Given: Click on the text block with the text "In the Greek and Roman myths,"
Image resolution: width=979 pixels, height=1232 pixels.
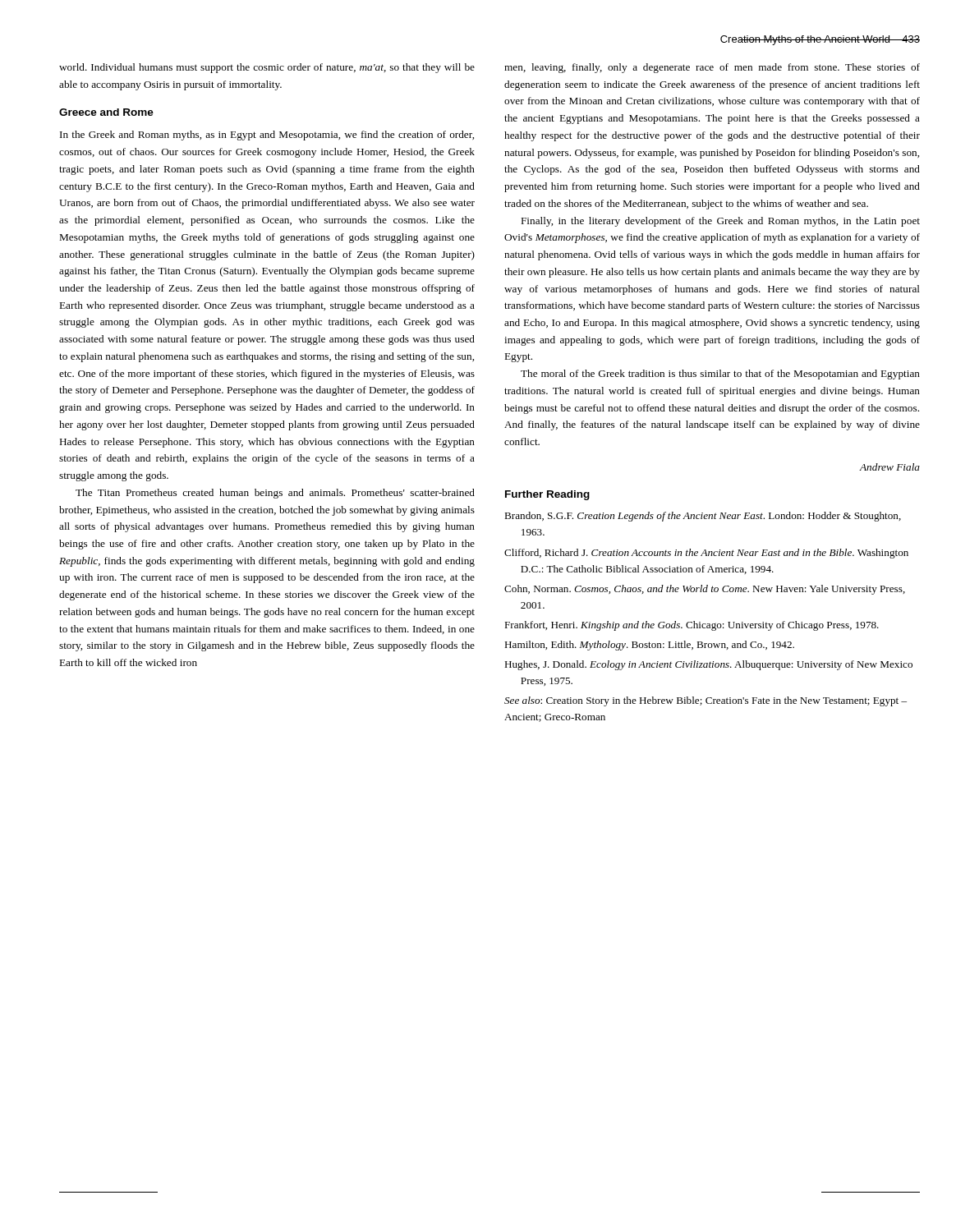Looking at the screenshot, I should [x=267, y=399].
